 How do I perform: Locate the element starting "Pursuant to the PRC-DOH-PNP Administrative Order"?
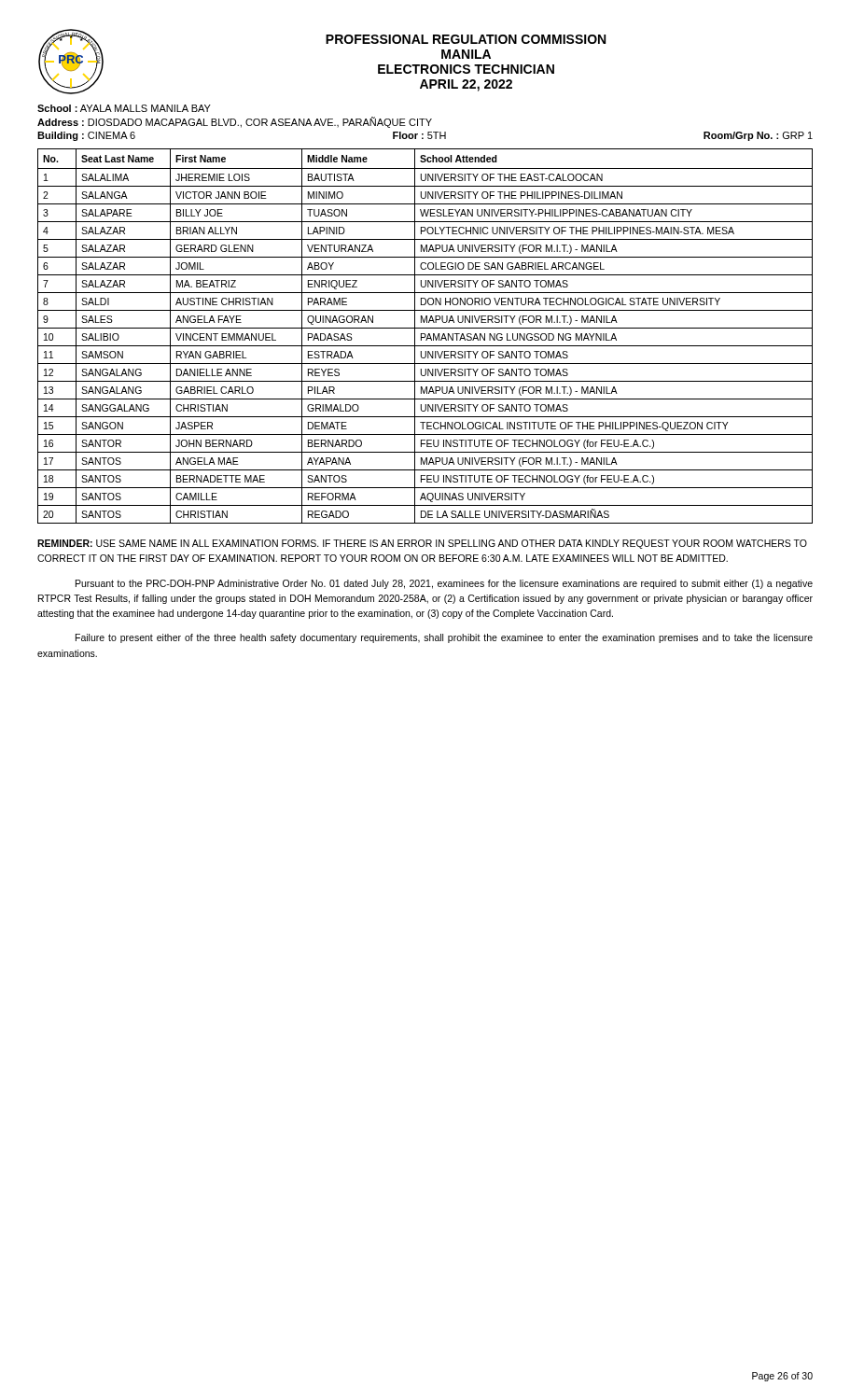(x=425, y=598)
